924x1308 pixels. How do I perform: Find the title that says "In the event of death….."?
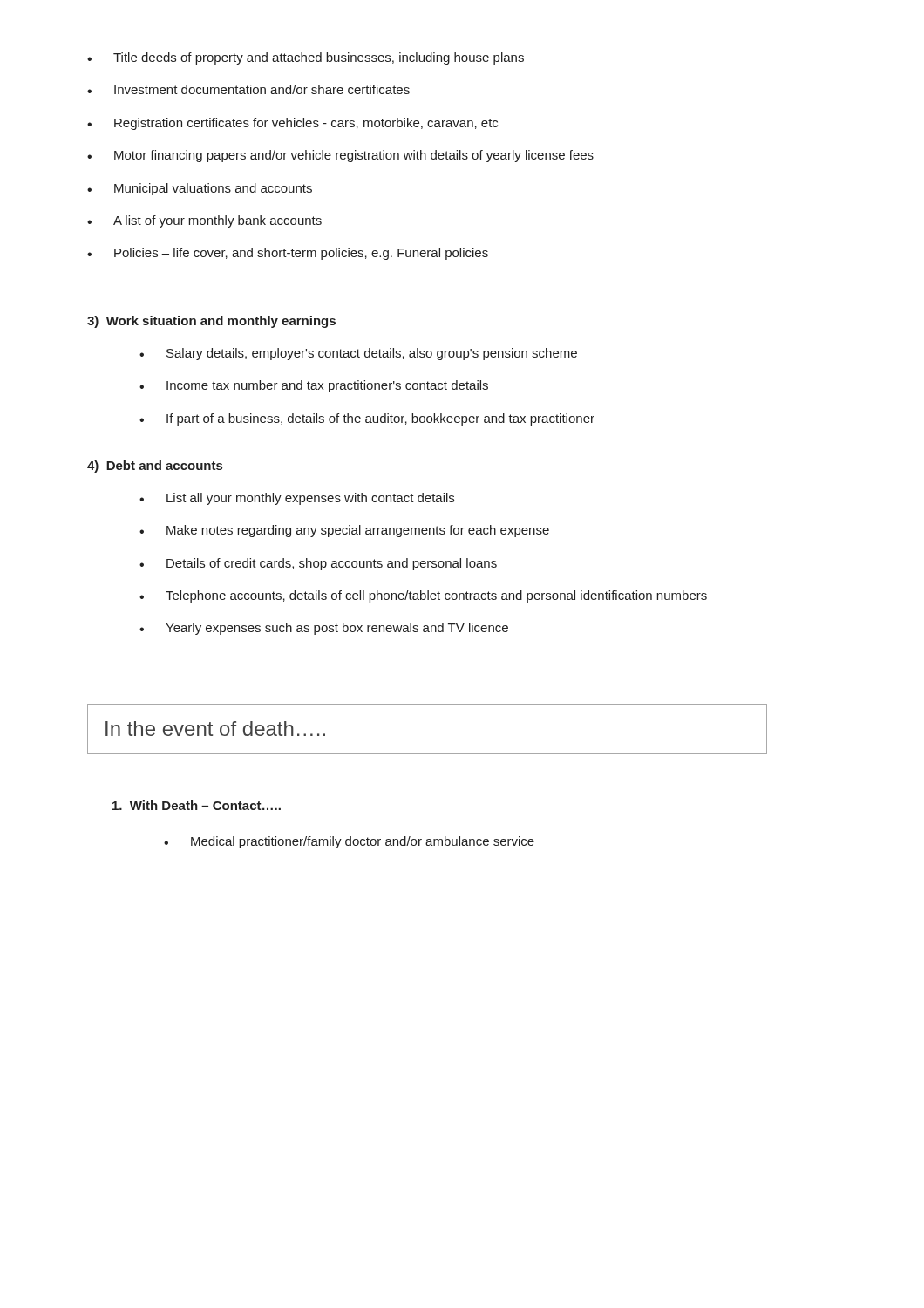215,728
